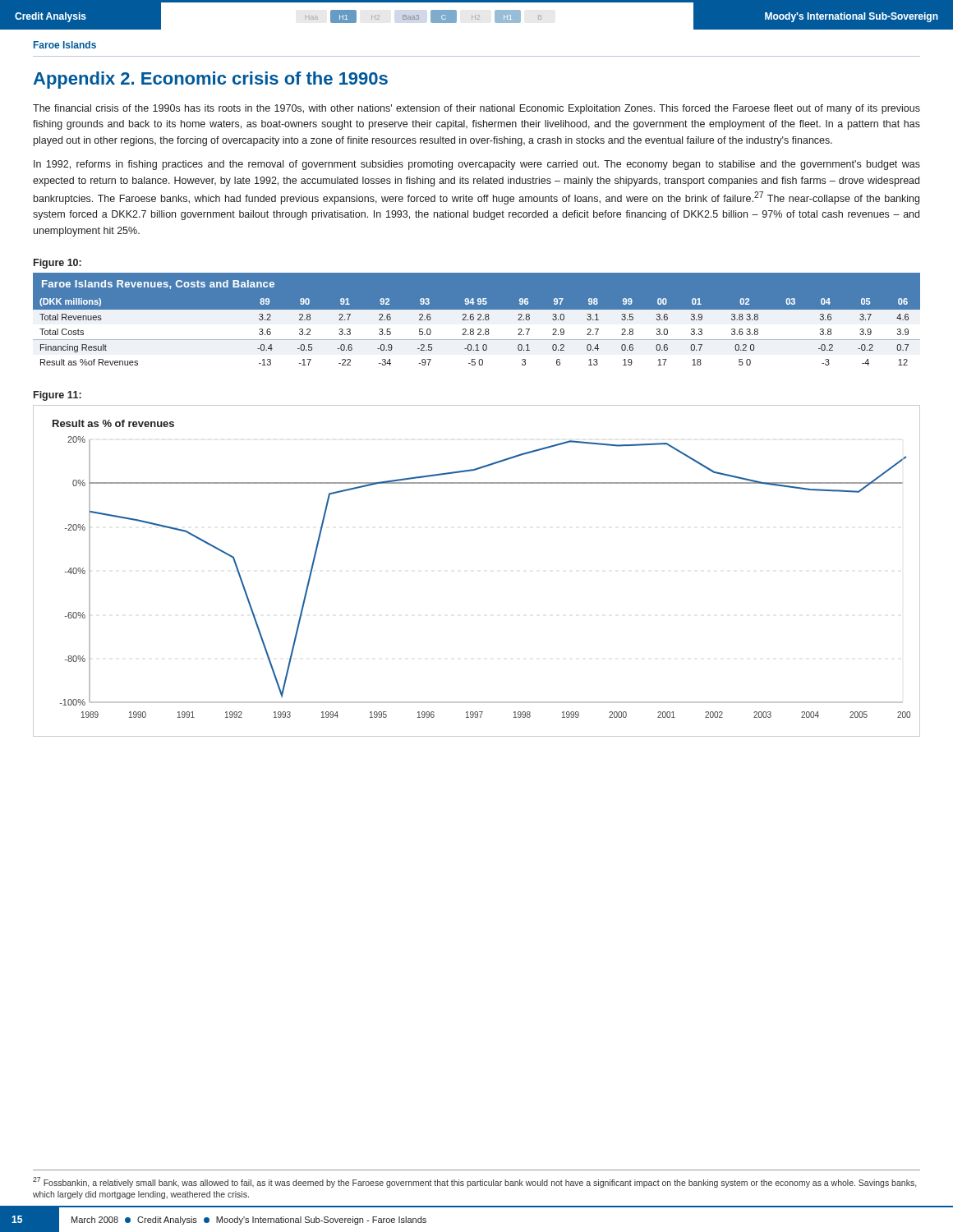
Task: Locate the table with the text "Total Costs"
Action: tap(476, 321)
